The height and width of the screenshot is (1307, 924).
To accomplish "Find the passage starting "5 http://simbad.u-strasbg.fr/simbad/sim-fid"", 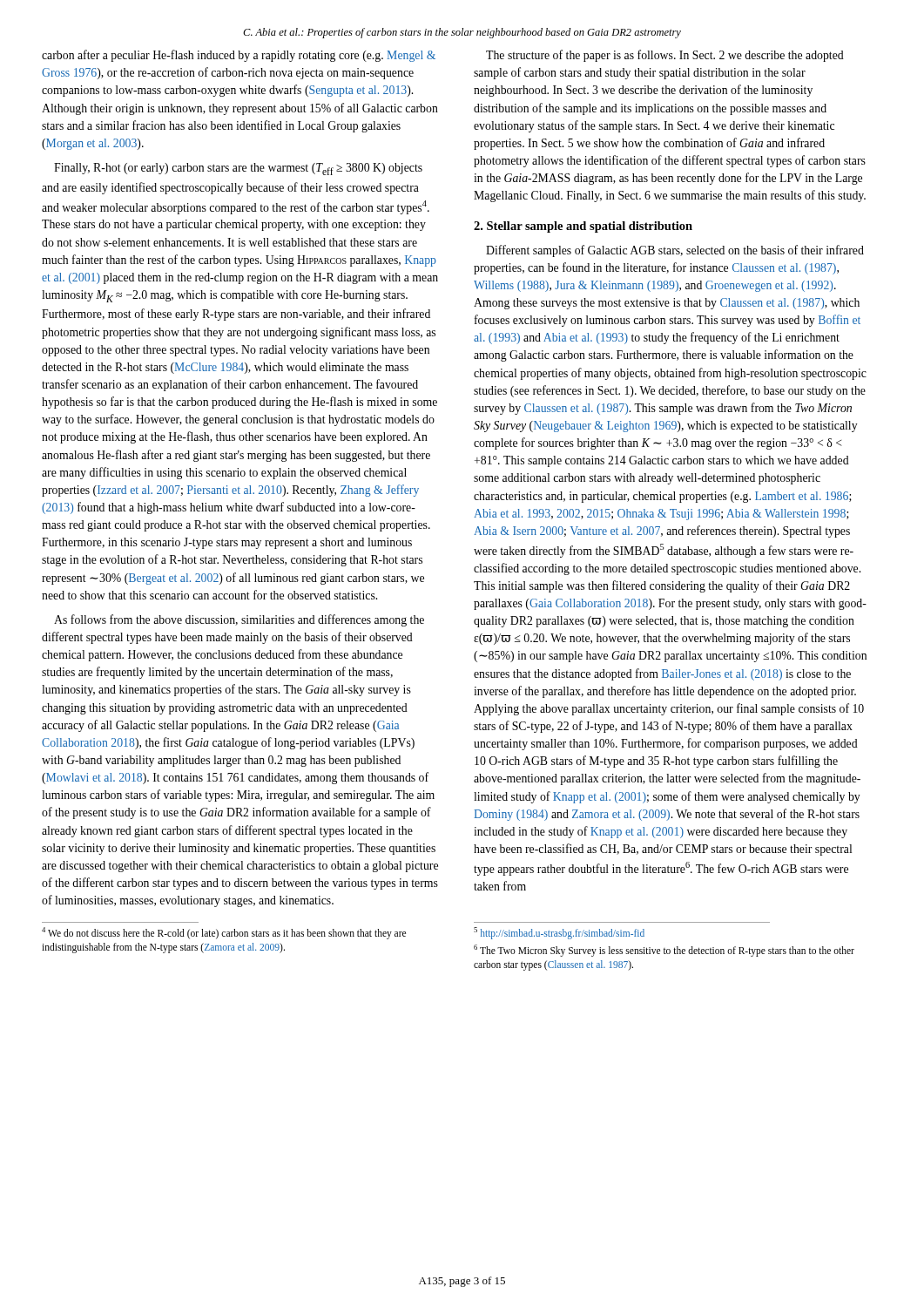I will (x=559, y=932).
